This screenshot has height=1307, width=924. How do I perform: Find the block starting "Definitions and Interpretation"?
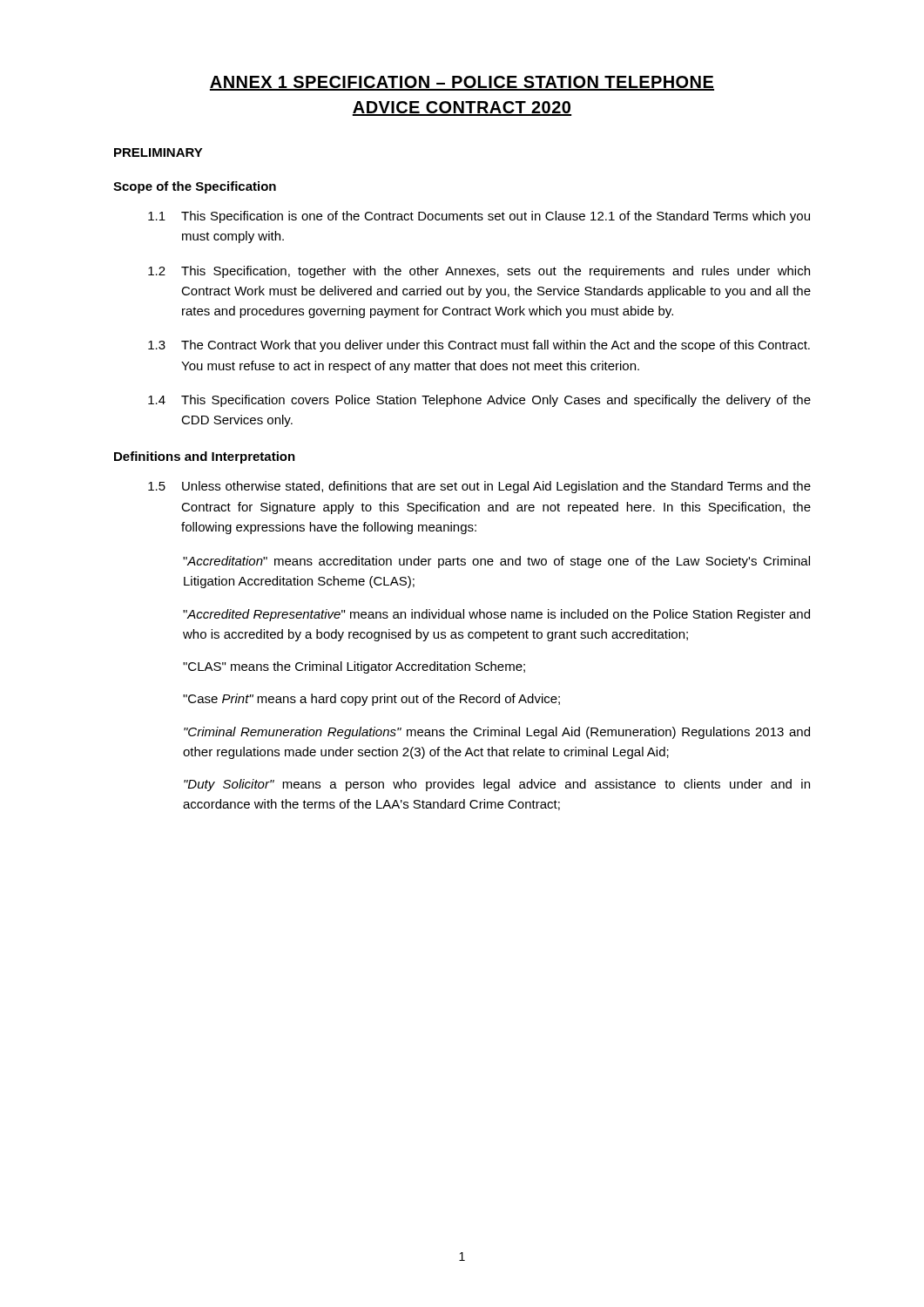(x=204, y=456)
